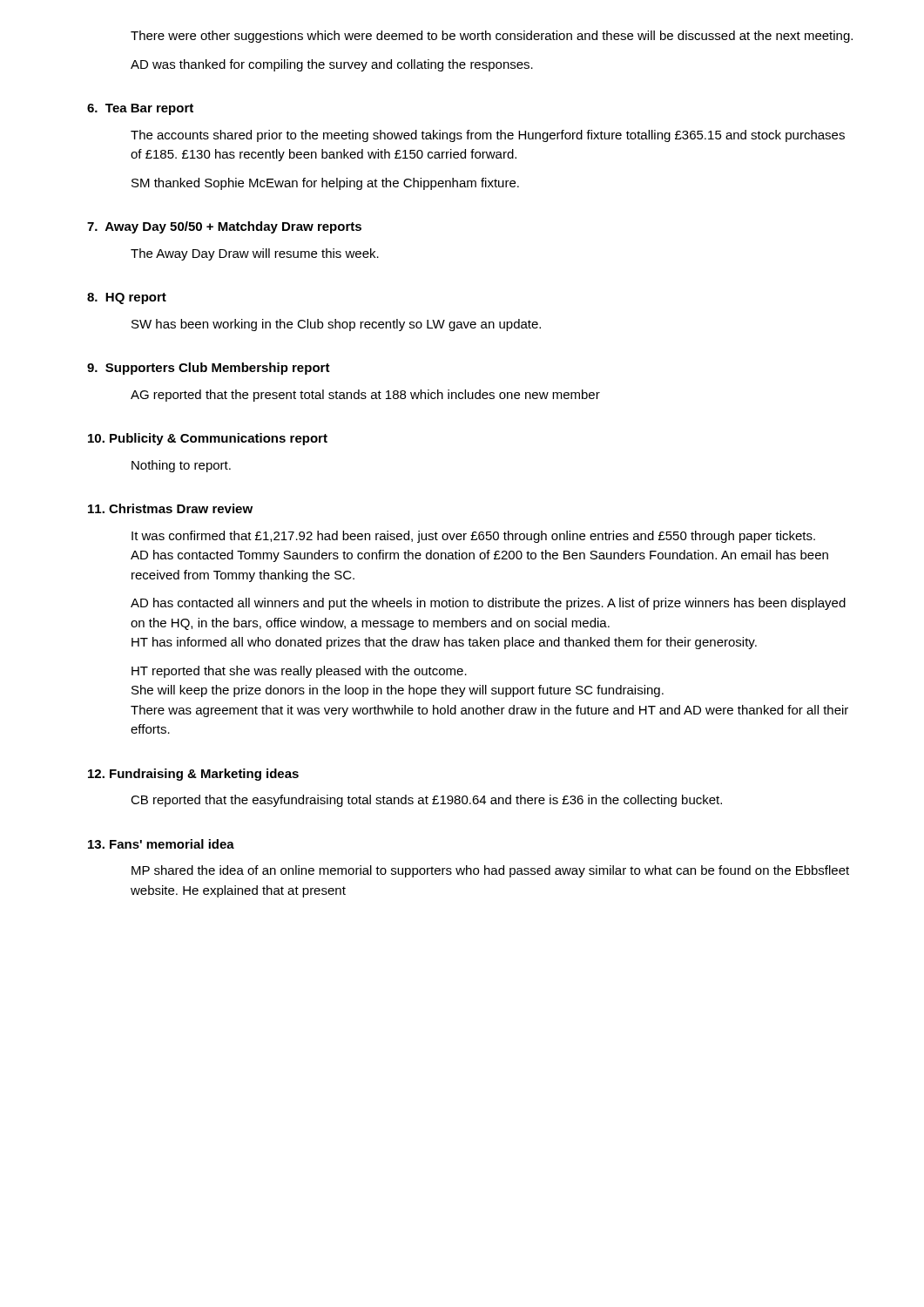This screenshot has width=924, height=1307.
Task: Locate the text starting "SW has been"
Action: [492, 324]
